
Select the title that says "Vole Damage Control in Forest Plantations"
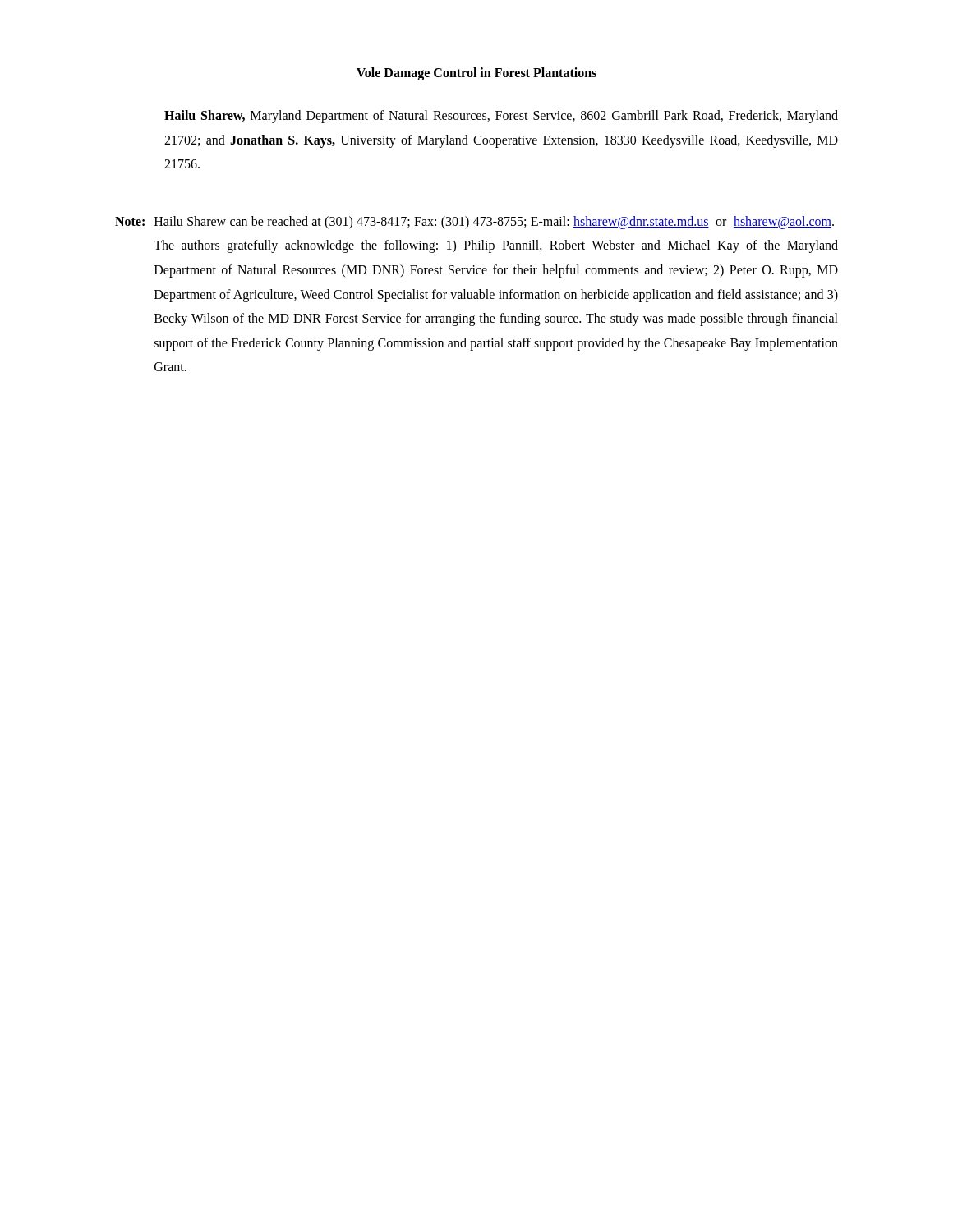476,73
